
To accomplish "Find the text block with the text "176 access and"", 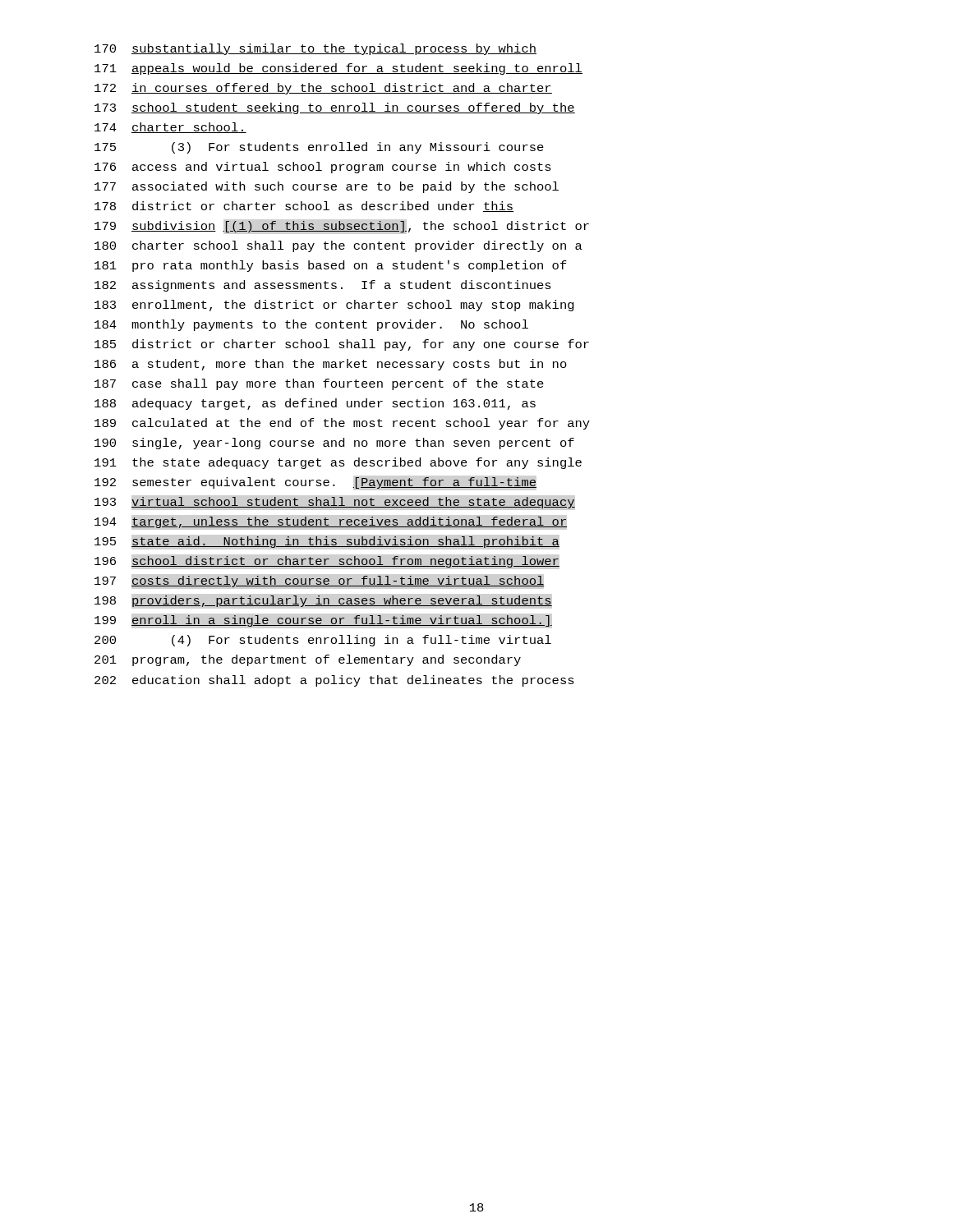I will pos(313,168).
